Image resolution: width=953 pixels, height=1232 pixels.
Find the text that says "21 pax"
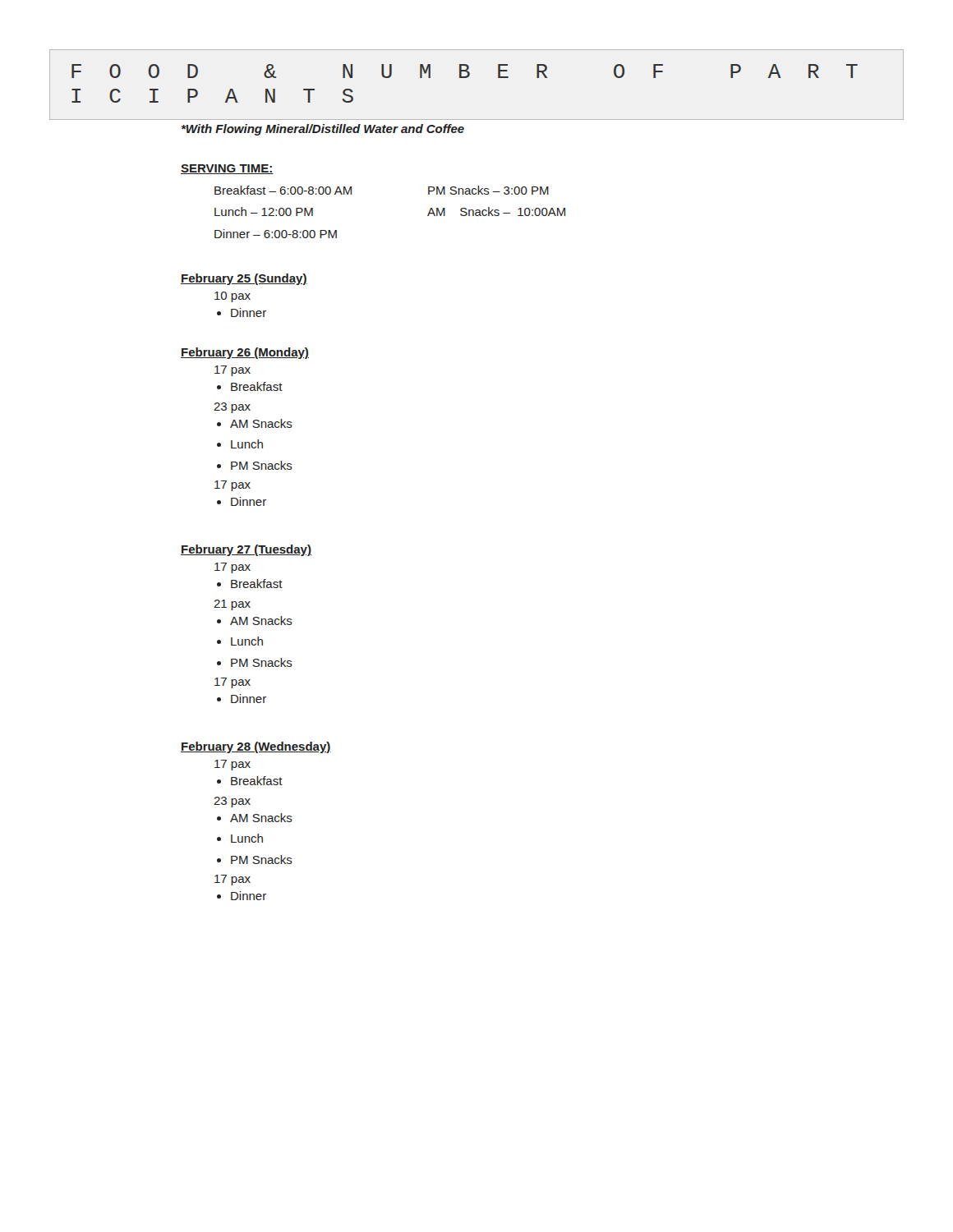click(232, 603)
